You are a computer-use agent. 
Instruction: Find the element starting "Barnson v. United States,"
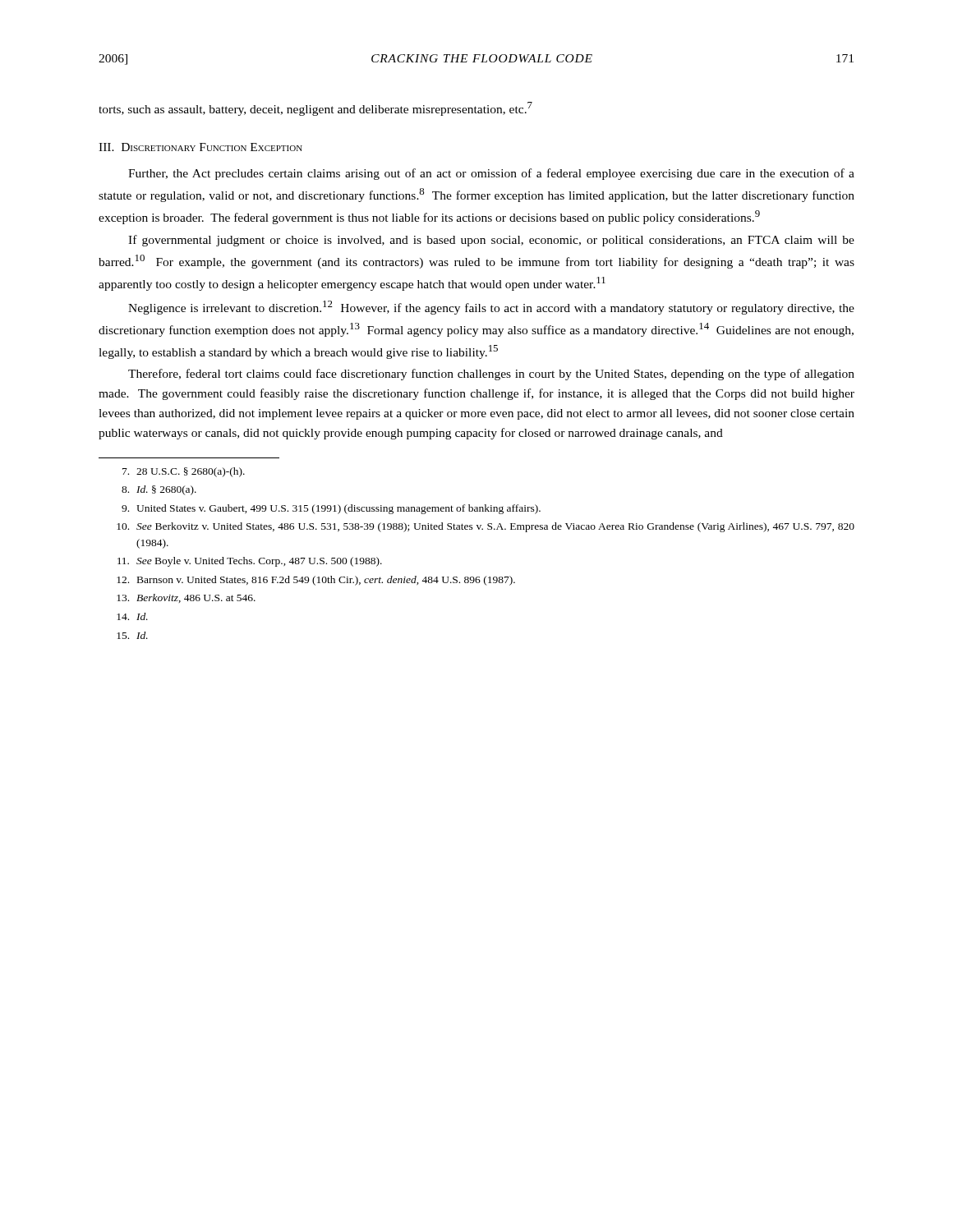(x=476, y=580)
